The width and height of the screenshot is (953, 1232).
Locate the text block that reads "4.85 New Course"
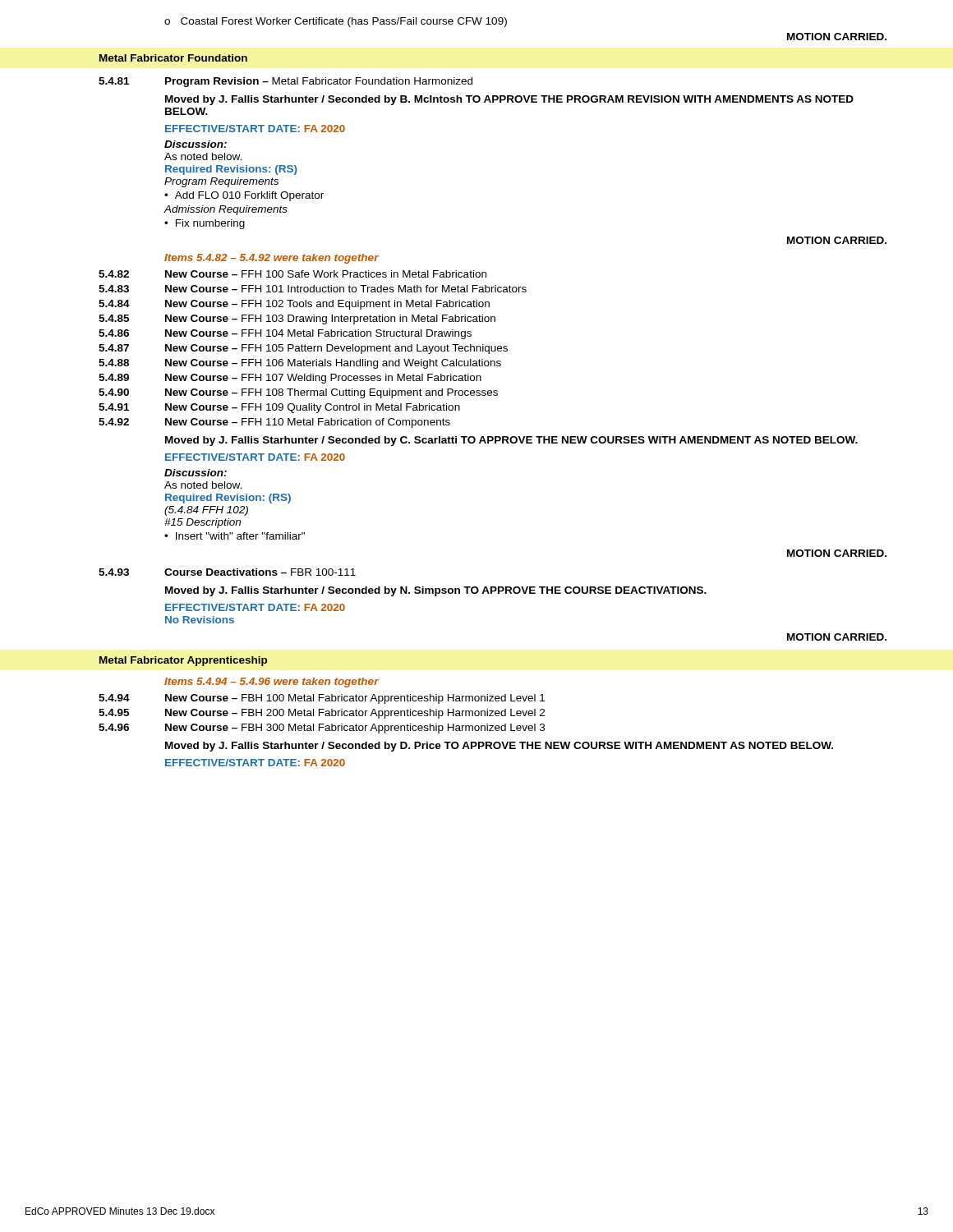(297, 319)
